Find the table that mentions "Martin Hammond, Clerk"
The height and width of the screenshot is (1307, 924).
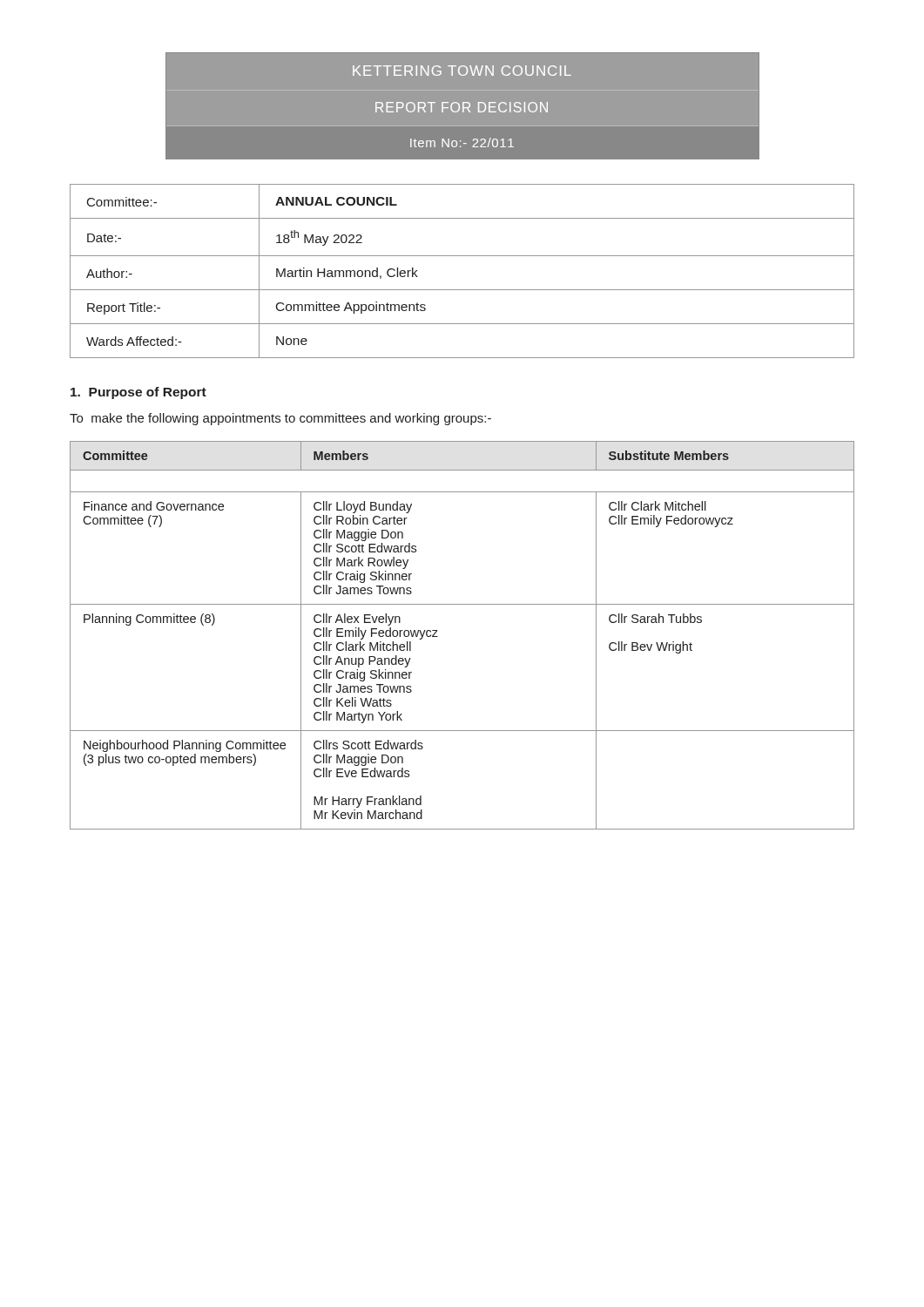tap(462, 271)
